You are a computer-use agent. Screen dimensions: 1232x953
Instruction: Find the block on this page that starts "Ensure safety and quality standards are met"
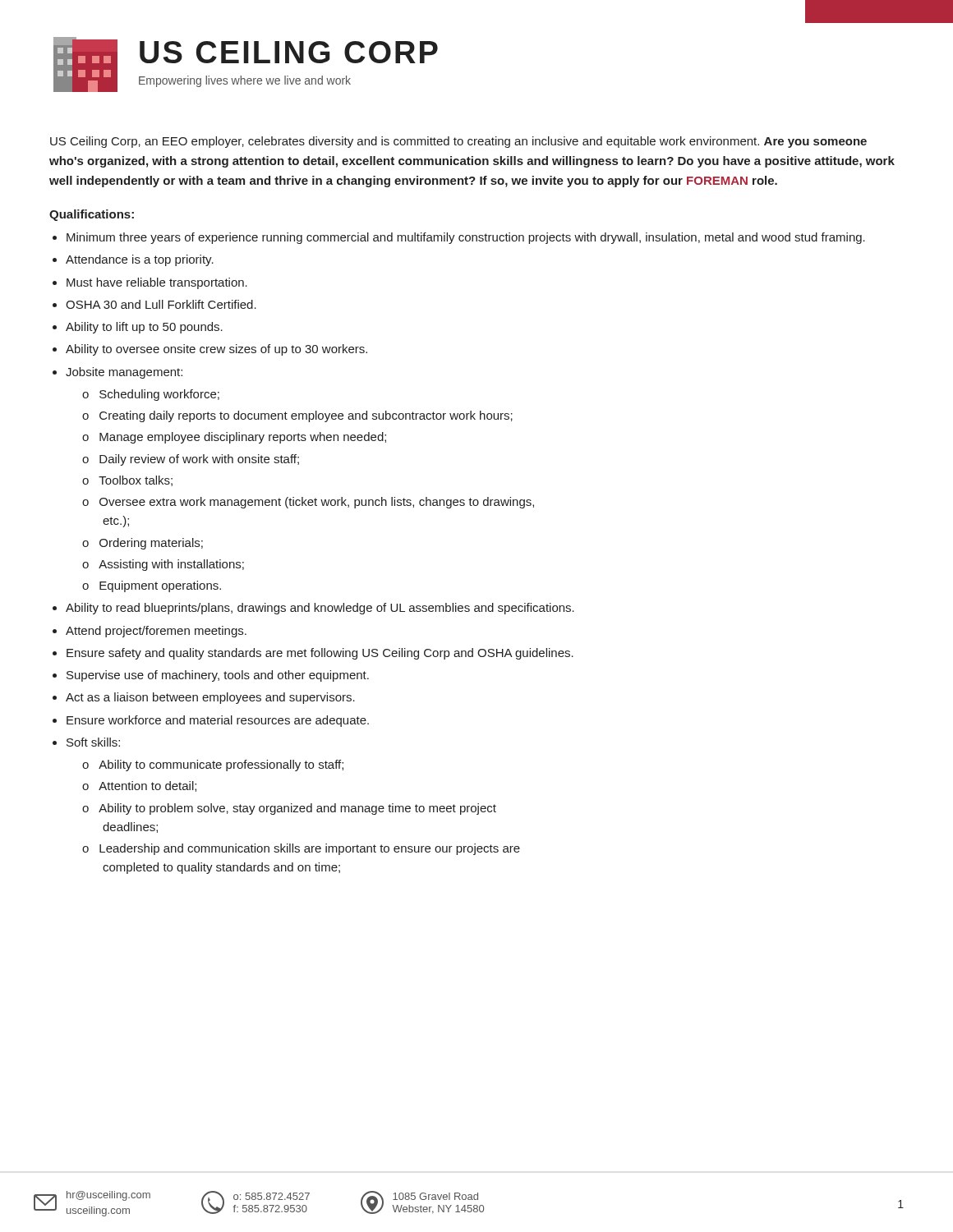tap(320, 652)
